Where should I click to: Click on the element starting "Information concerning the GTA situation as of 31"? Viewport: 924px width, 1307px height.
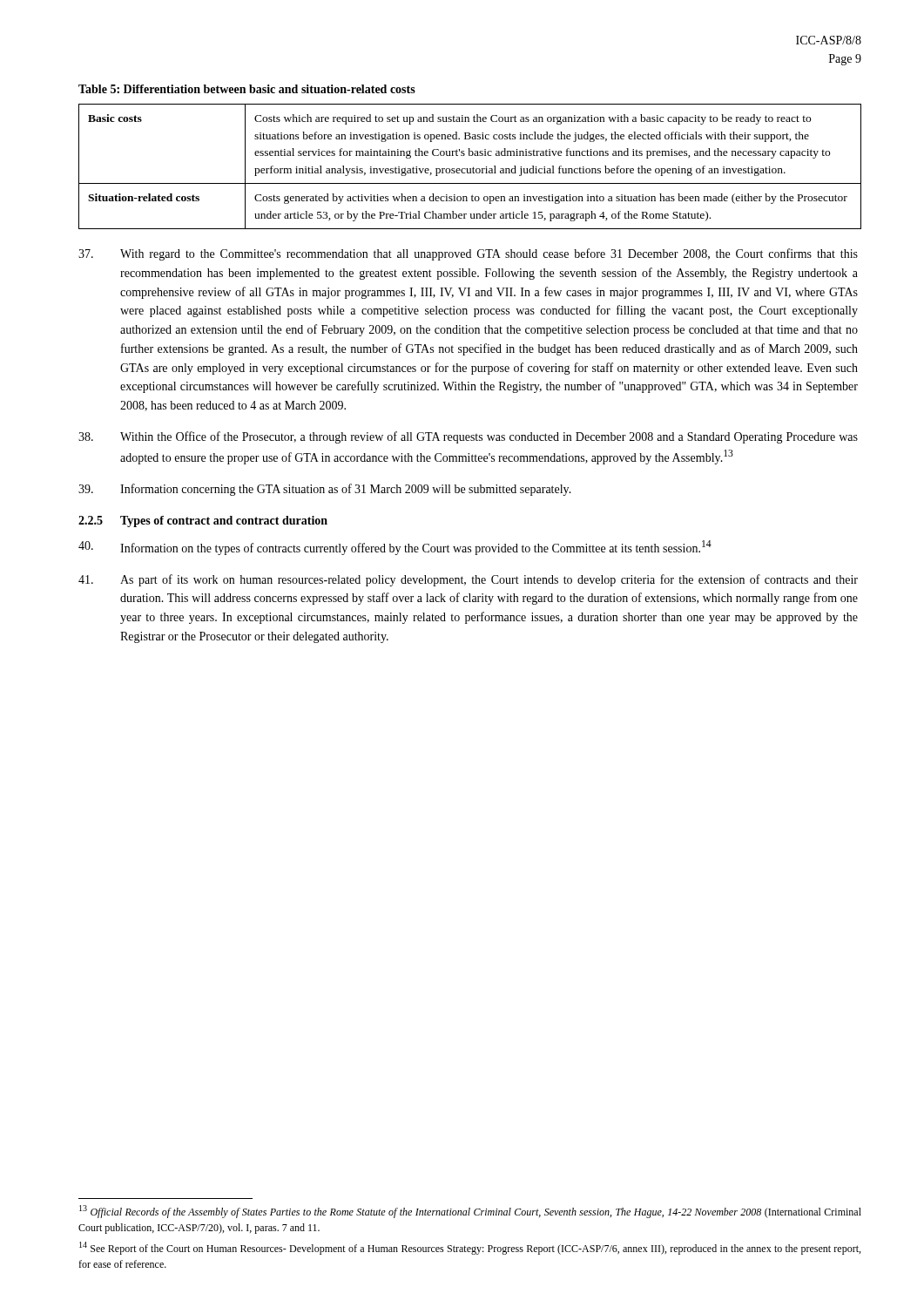click(468, 489)
